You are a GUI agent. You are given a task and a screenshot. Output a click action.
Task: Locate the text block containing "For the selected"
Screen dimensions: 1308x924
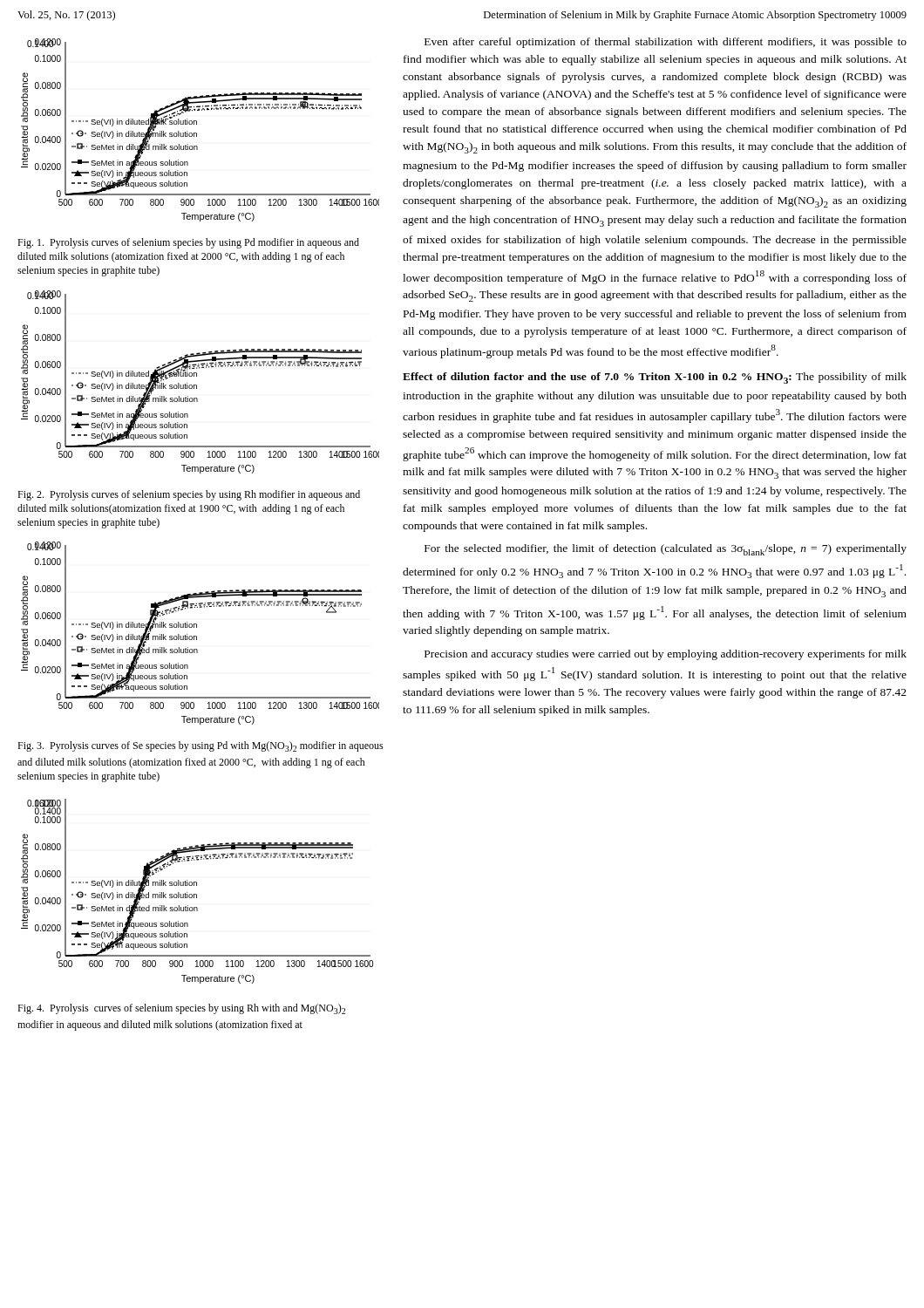pos(655,590)
